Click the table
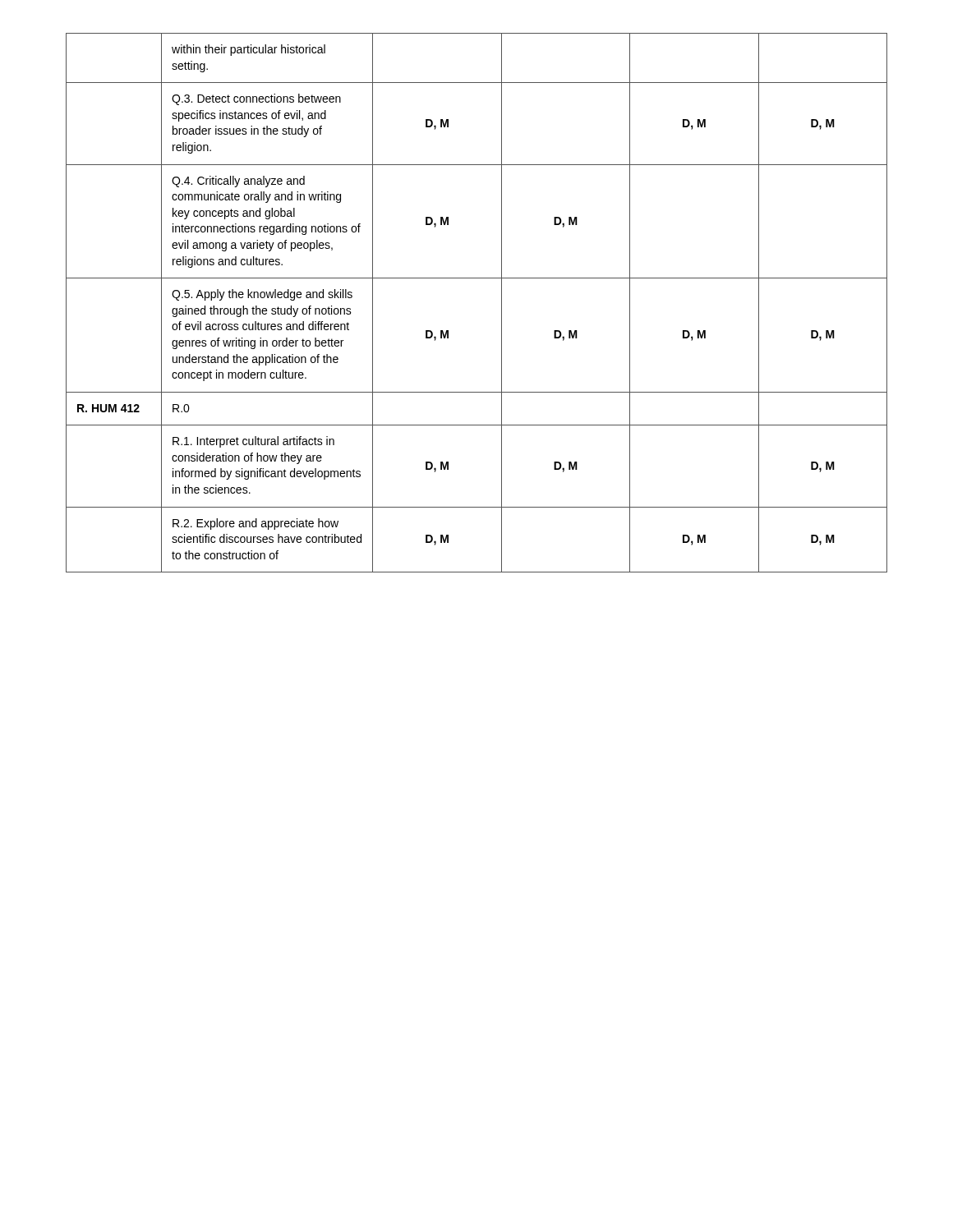This screenshot has width=953, height=1232. coord(476,303)
